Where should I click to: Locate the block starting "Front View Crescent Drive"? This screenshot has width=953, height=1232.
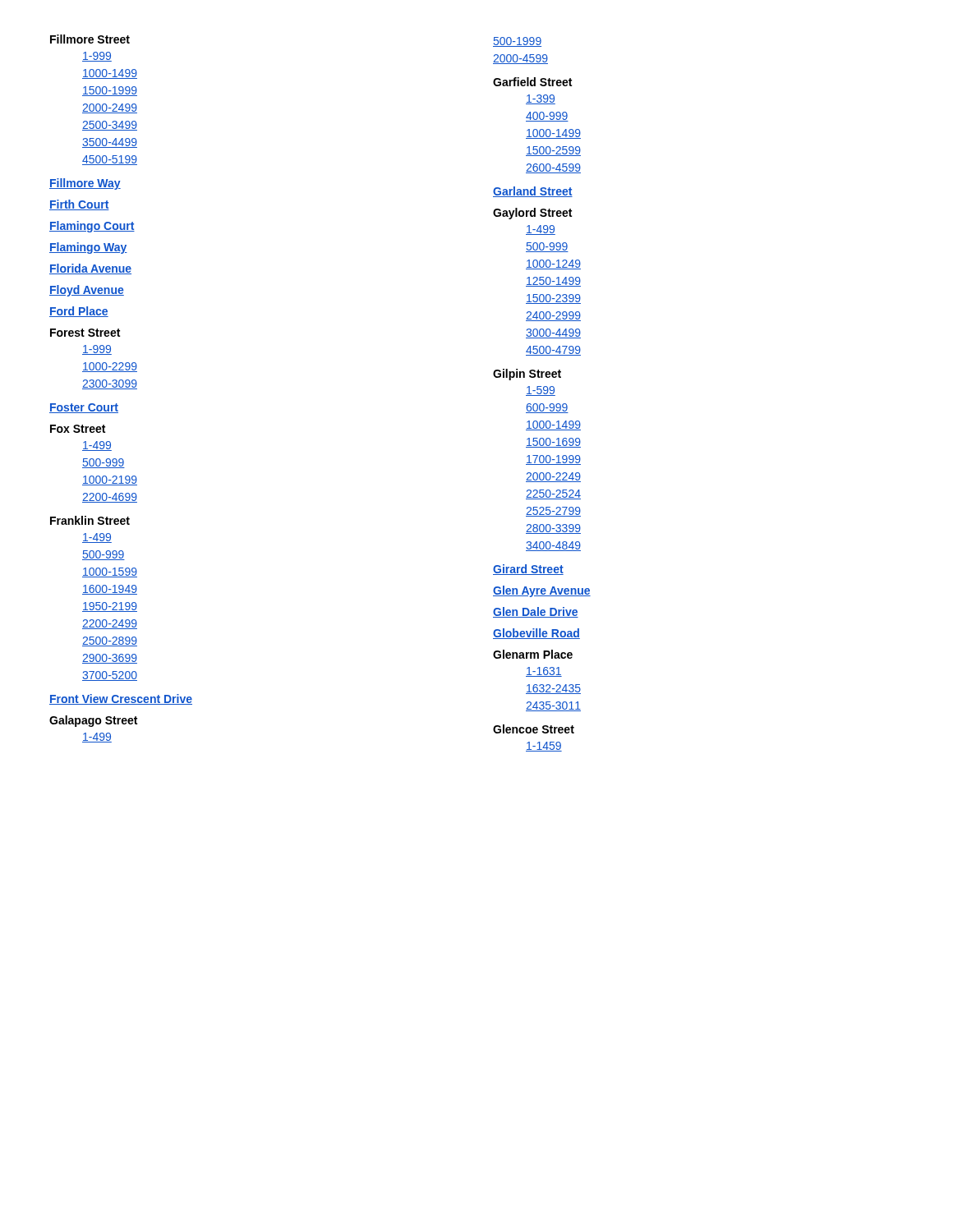121,699
